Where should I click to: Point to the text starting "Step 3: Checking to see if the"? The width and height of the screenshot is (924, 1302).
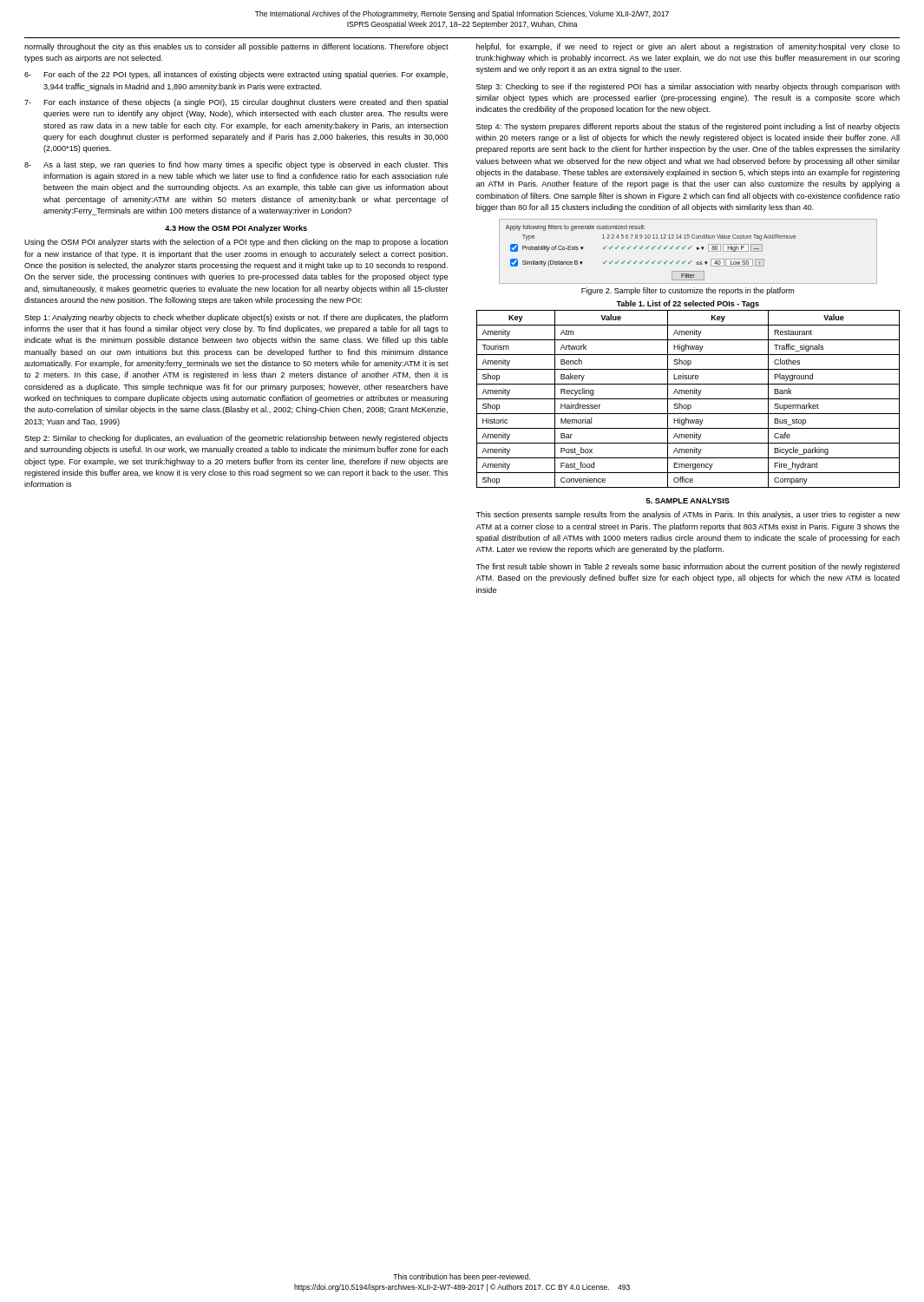point(688,99)
